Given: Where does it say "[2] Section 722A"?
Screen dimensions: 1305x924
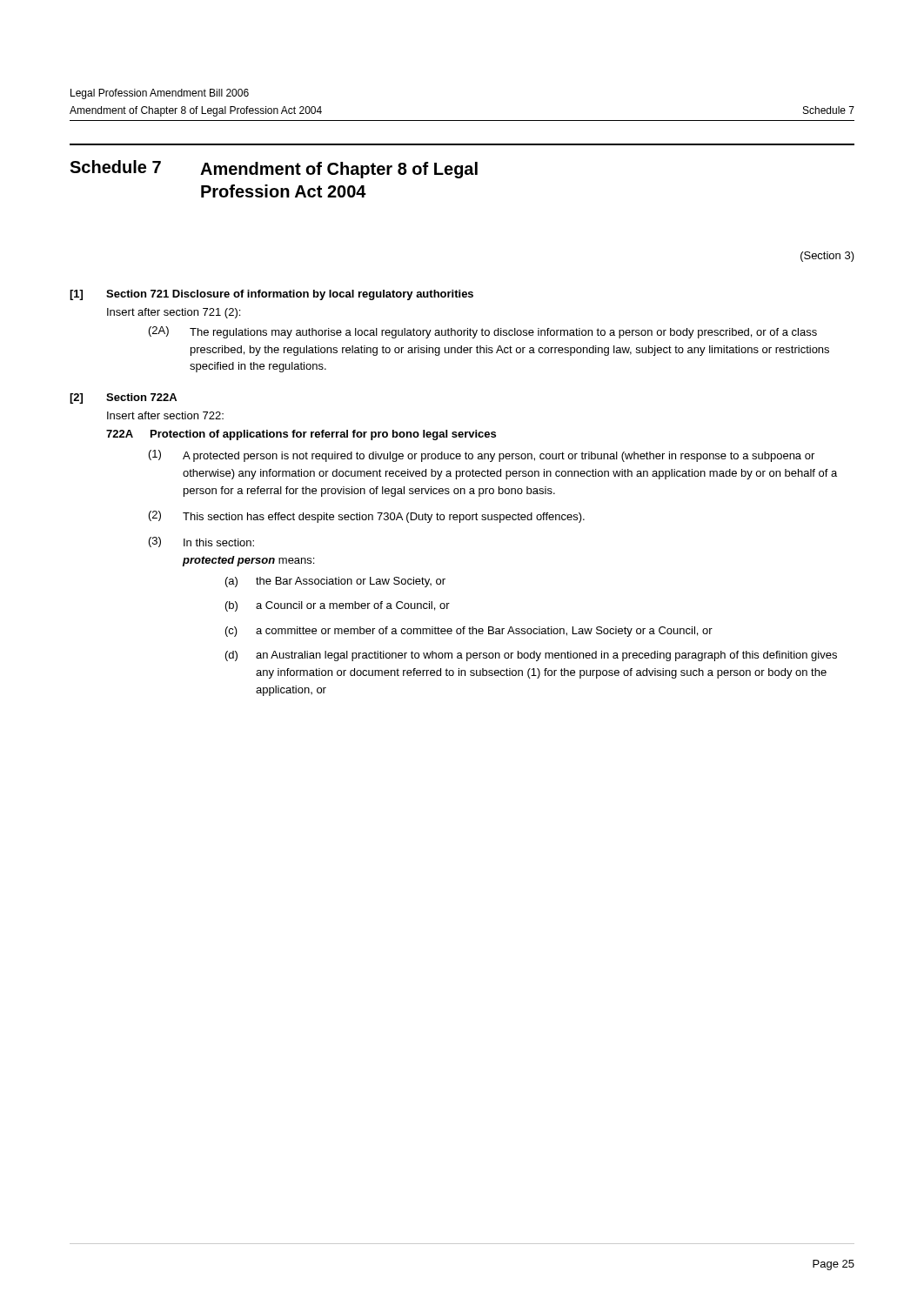Looking at the screenshot, I should click(x=123, y=397).
